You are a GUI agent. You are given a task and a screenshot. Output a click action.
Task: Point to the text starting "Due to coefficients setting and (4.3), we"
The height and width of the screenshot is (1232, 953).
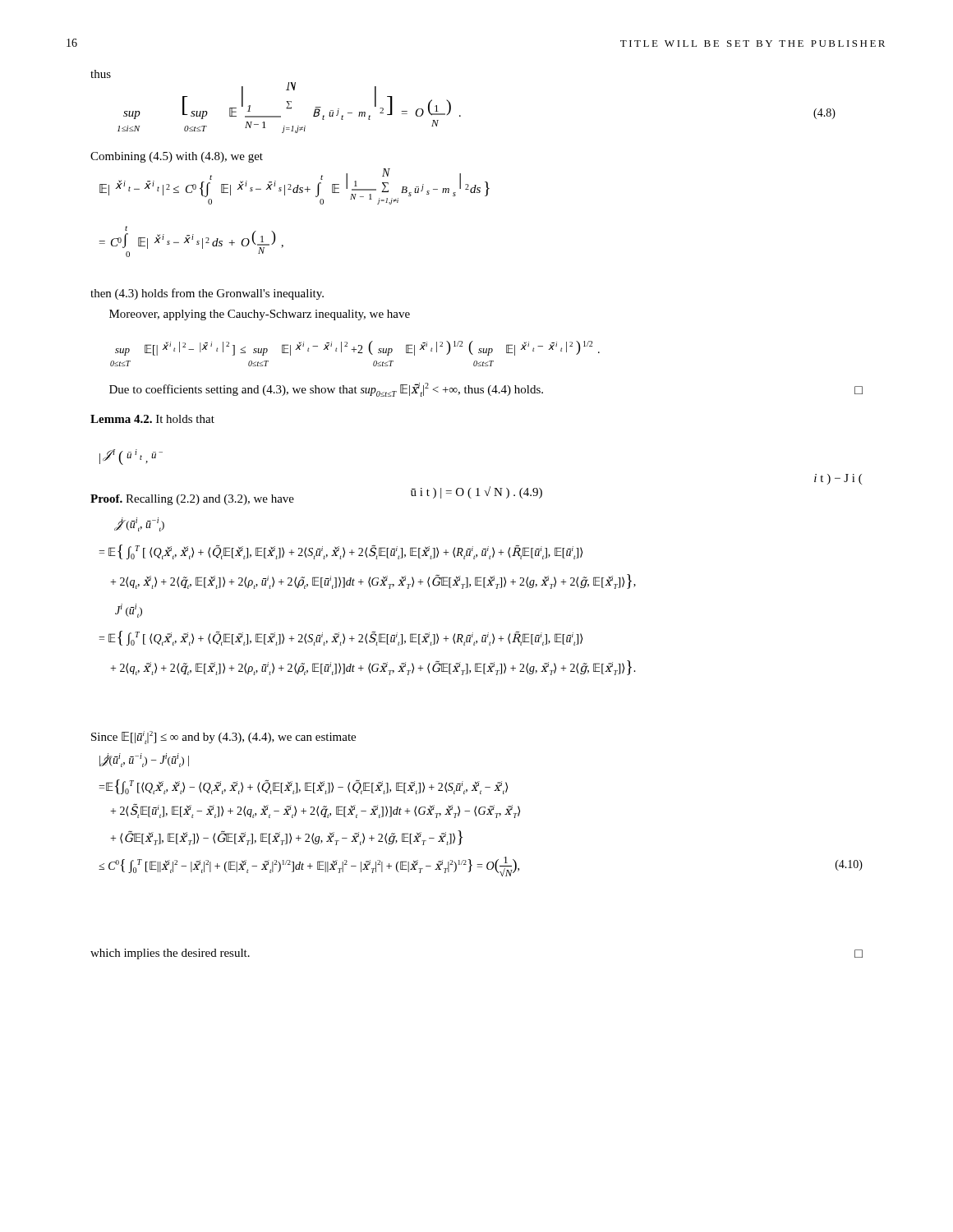click(476, 390)
